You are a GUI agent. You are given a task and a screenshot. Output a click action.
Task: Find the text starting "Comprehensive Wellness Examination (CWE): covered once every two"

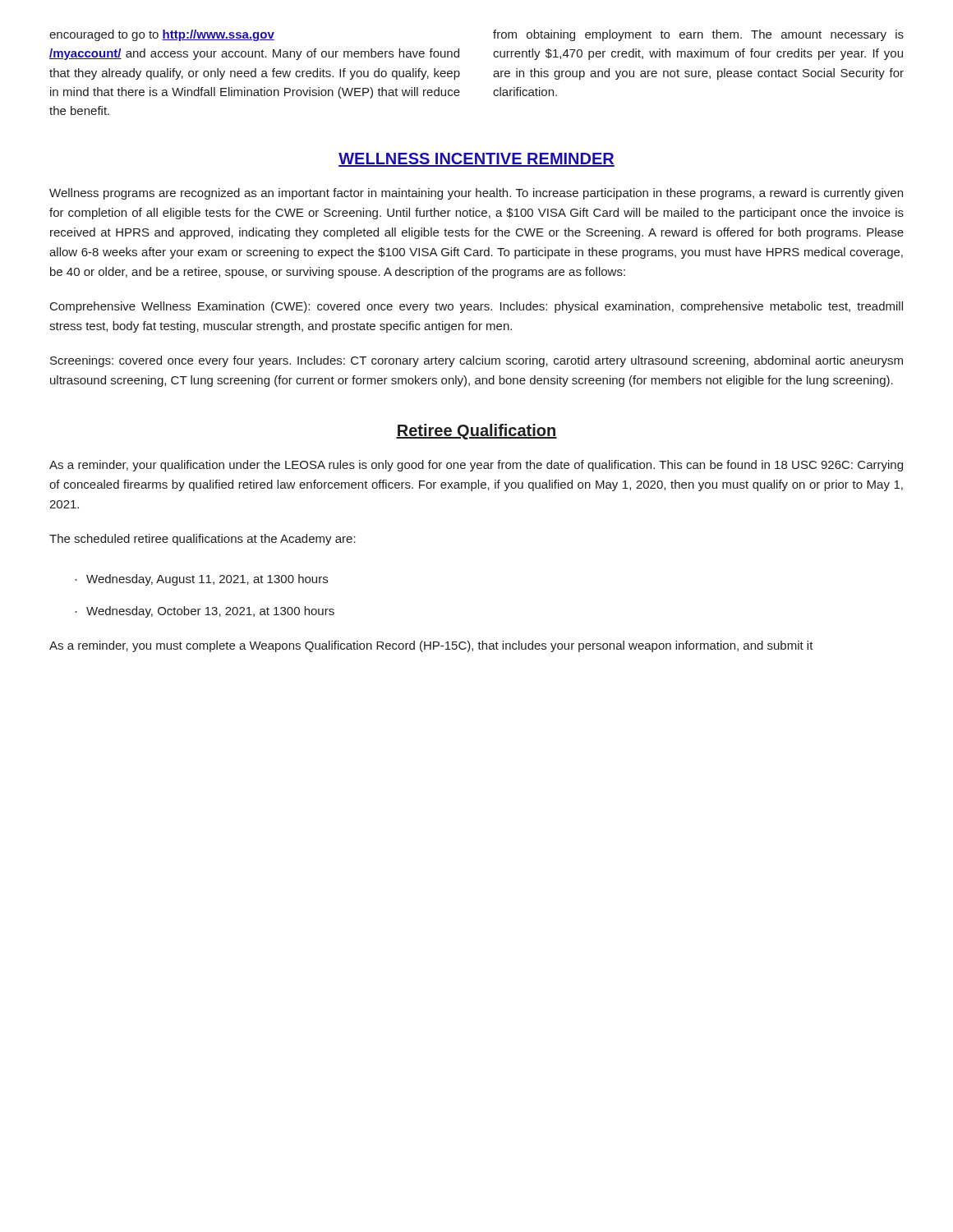476,316
